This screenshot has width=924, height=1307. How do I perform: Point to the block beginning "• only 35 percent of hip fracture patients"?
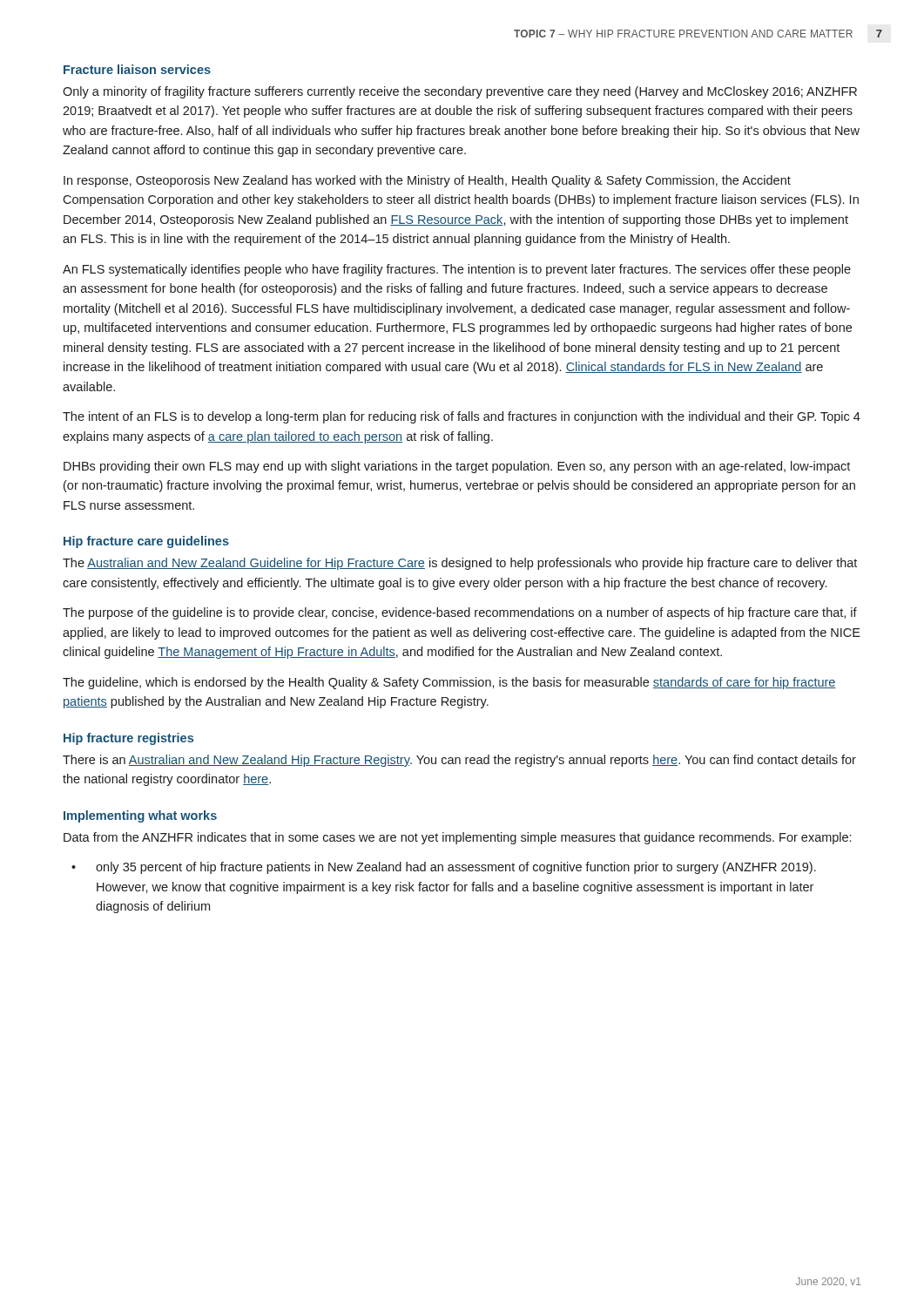click(x=462, y=887)
